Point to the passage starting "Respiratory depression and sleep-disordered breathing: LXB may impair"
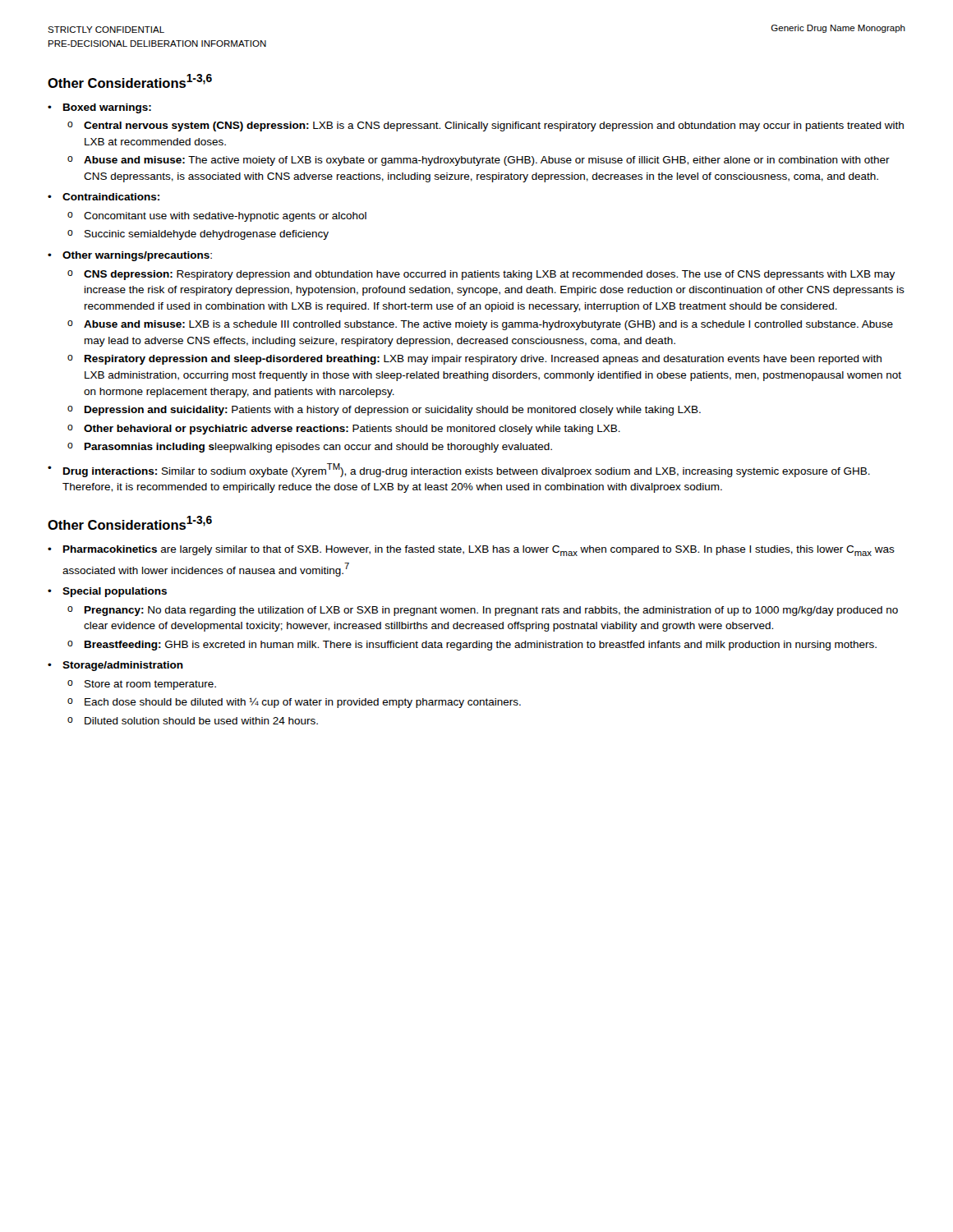 coord(493,375)
